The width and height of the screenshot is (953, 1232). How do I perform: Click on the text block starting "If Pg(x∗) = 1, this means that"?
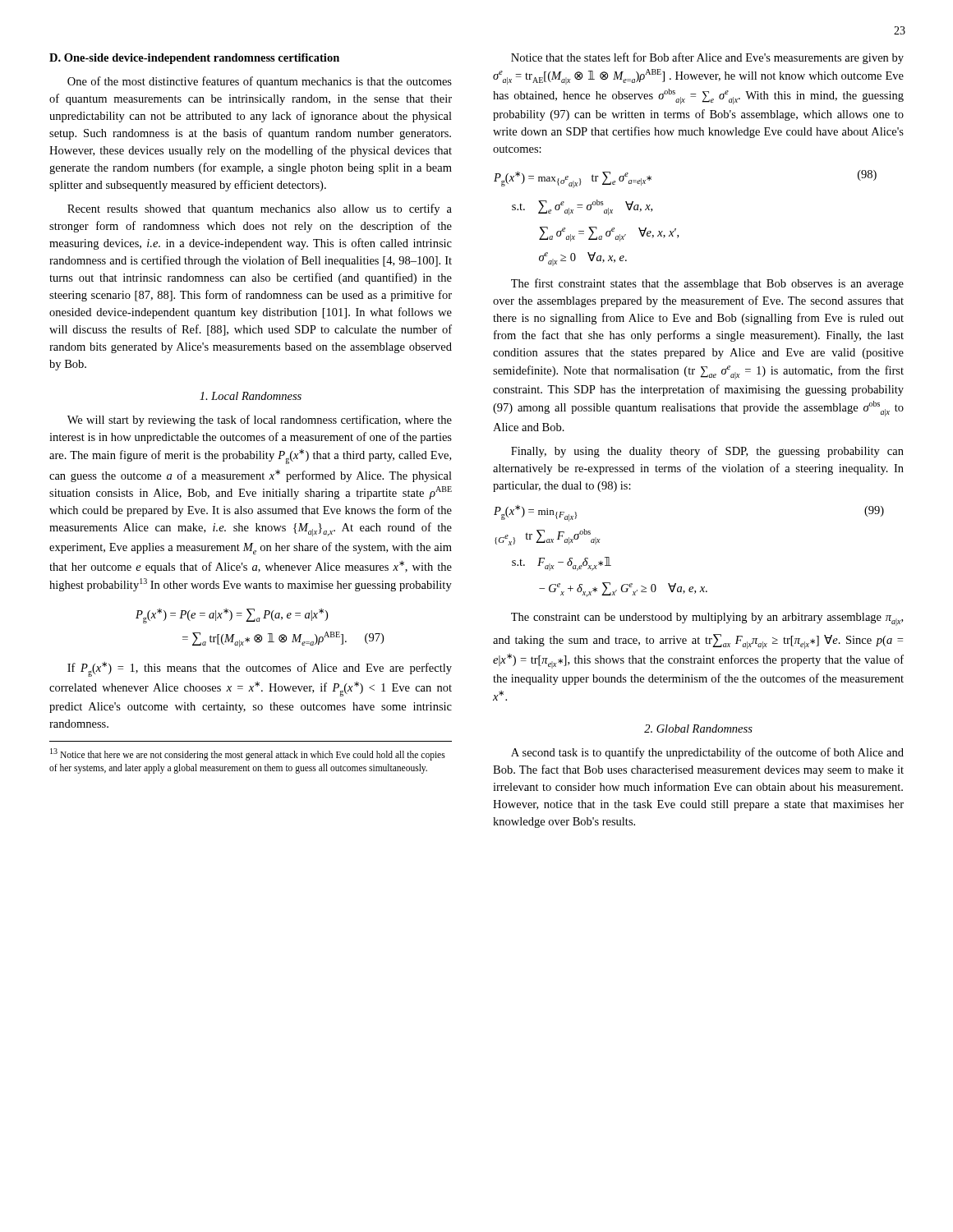tap(251, 695)
